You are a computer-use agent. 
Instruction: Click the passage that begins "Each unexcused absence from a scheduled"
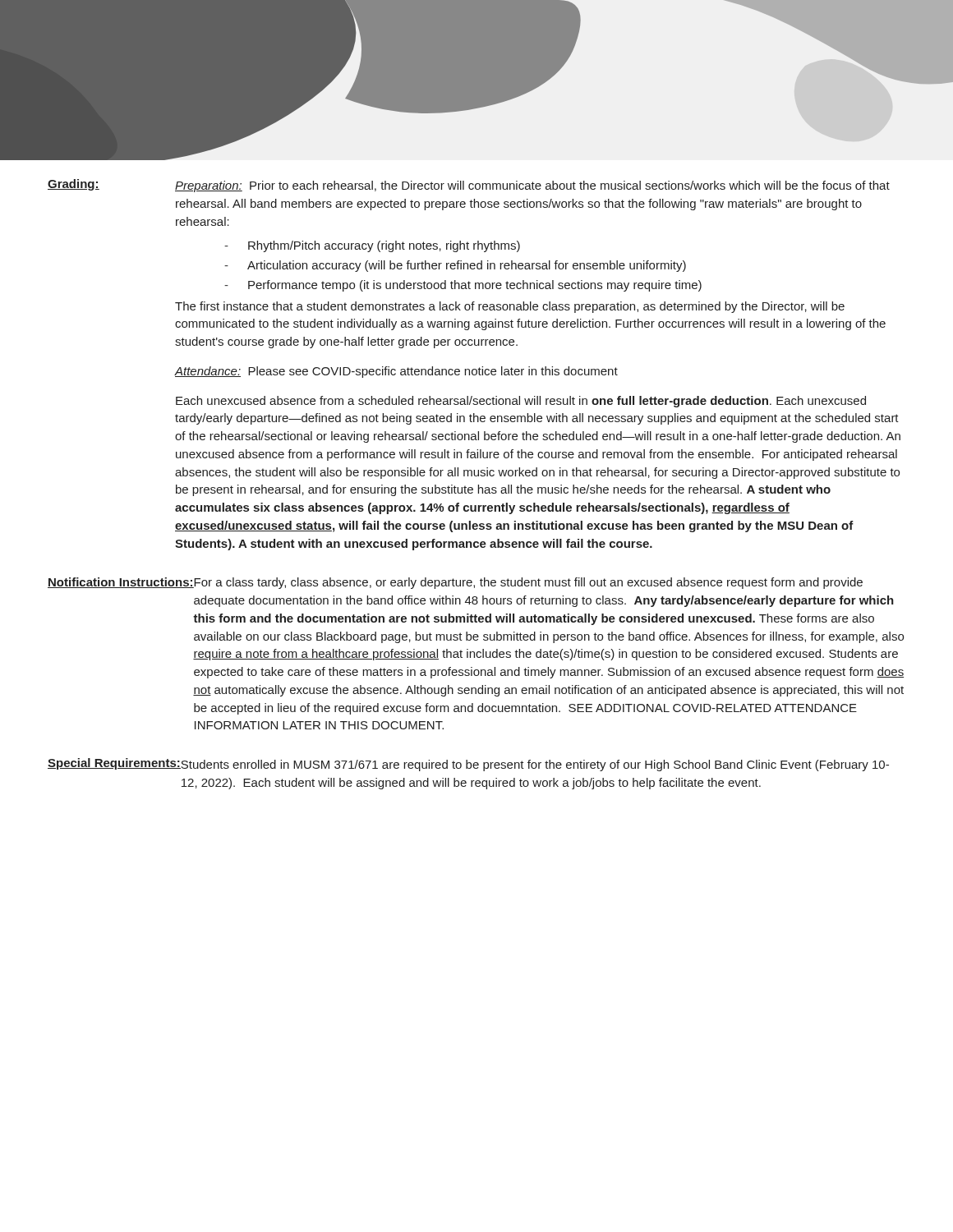pos(540,472)
